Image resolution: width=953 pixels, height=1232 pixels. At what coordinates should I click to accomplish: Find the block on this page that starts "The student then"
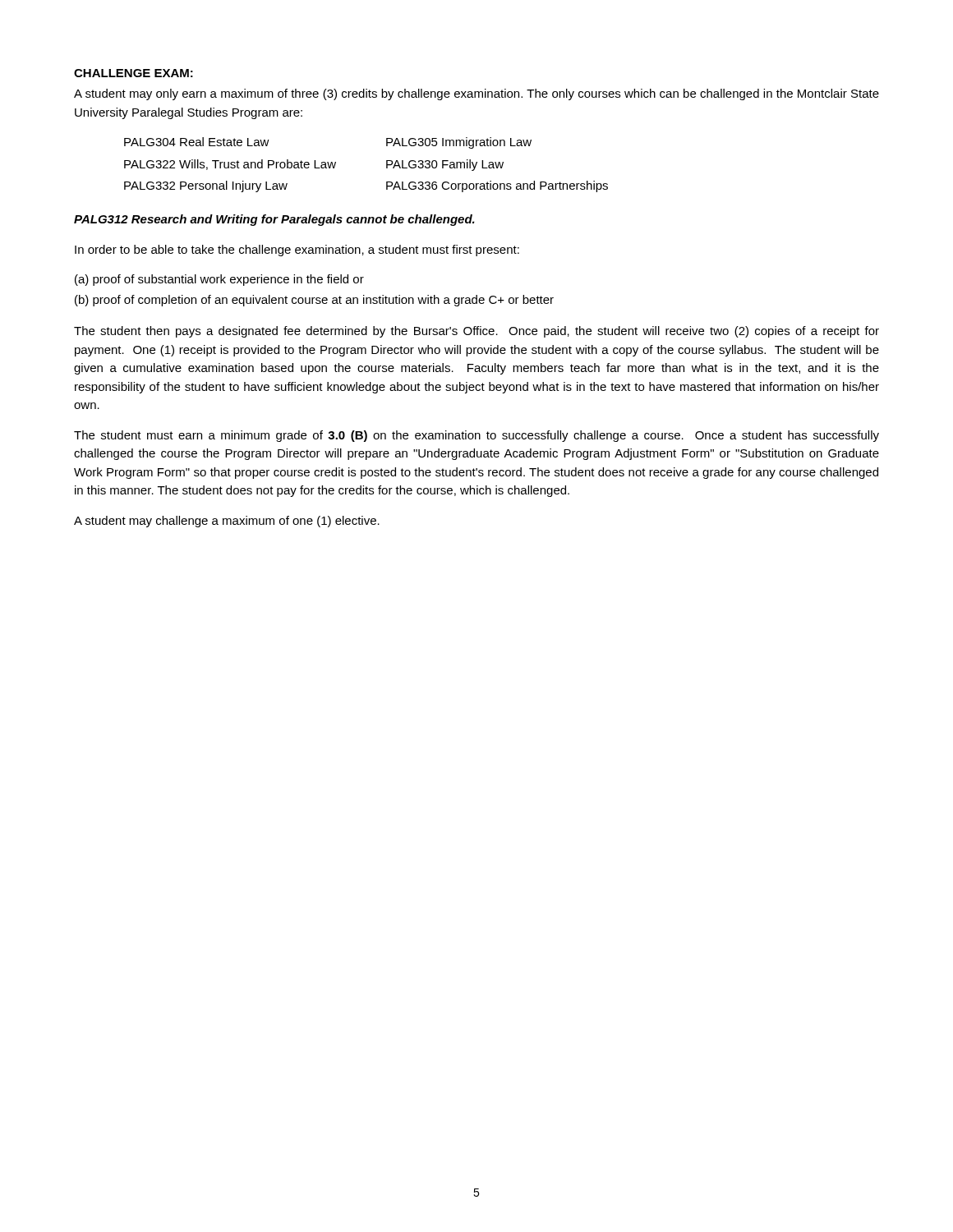pos(476,368)
